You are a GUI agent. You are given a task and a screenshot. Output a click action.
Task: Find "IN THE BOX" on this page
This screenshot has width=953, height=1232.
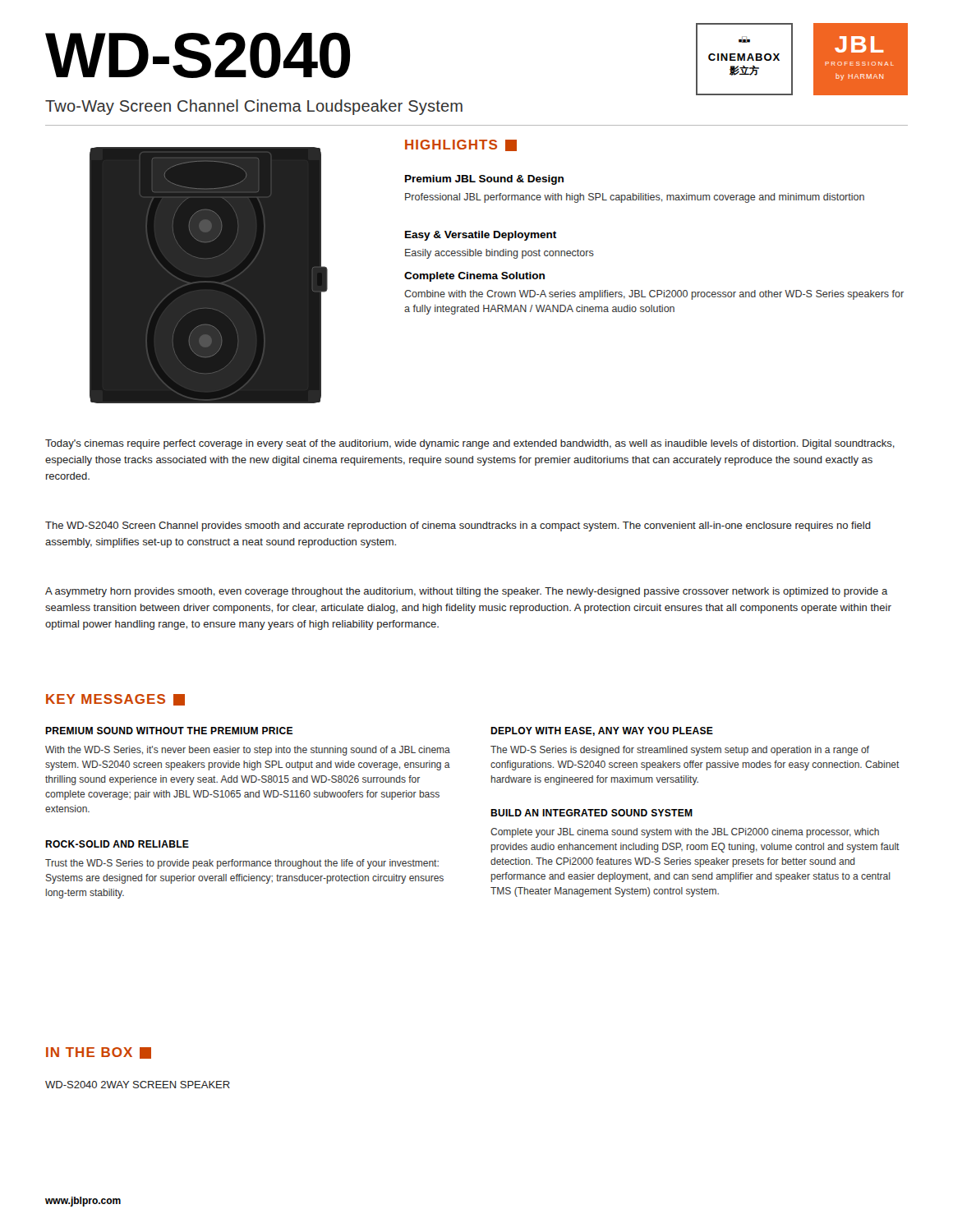pyautogui.click(x=98, y=1053)
